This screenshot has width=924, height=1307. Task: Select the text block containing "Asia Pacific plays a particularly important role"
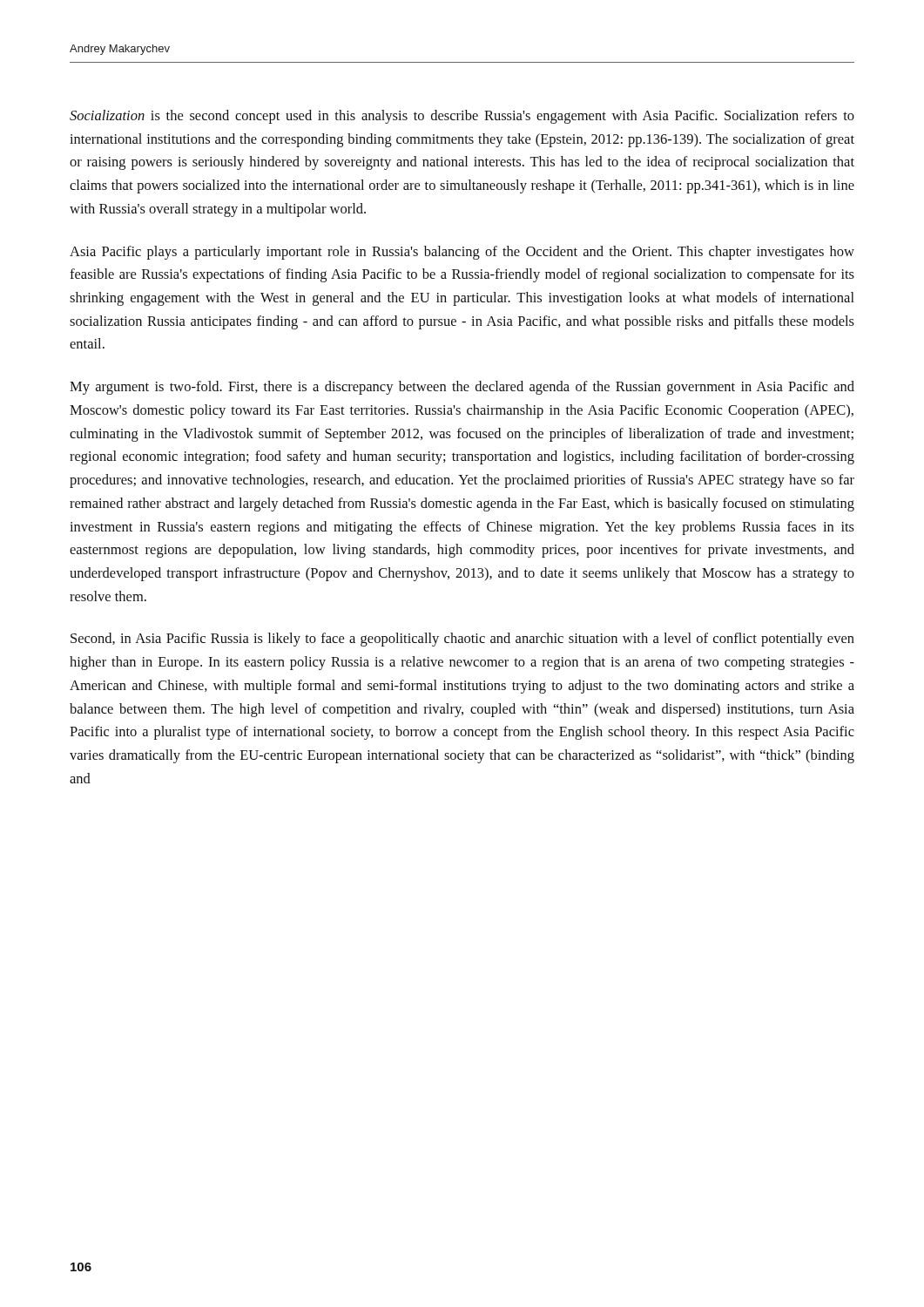(x=462, y=298)
